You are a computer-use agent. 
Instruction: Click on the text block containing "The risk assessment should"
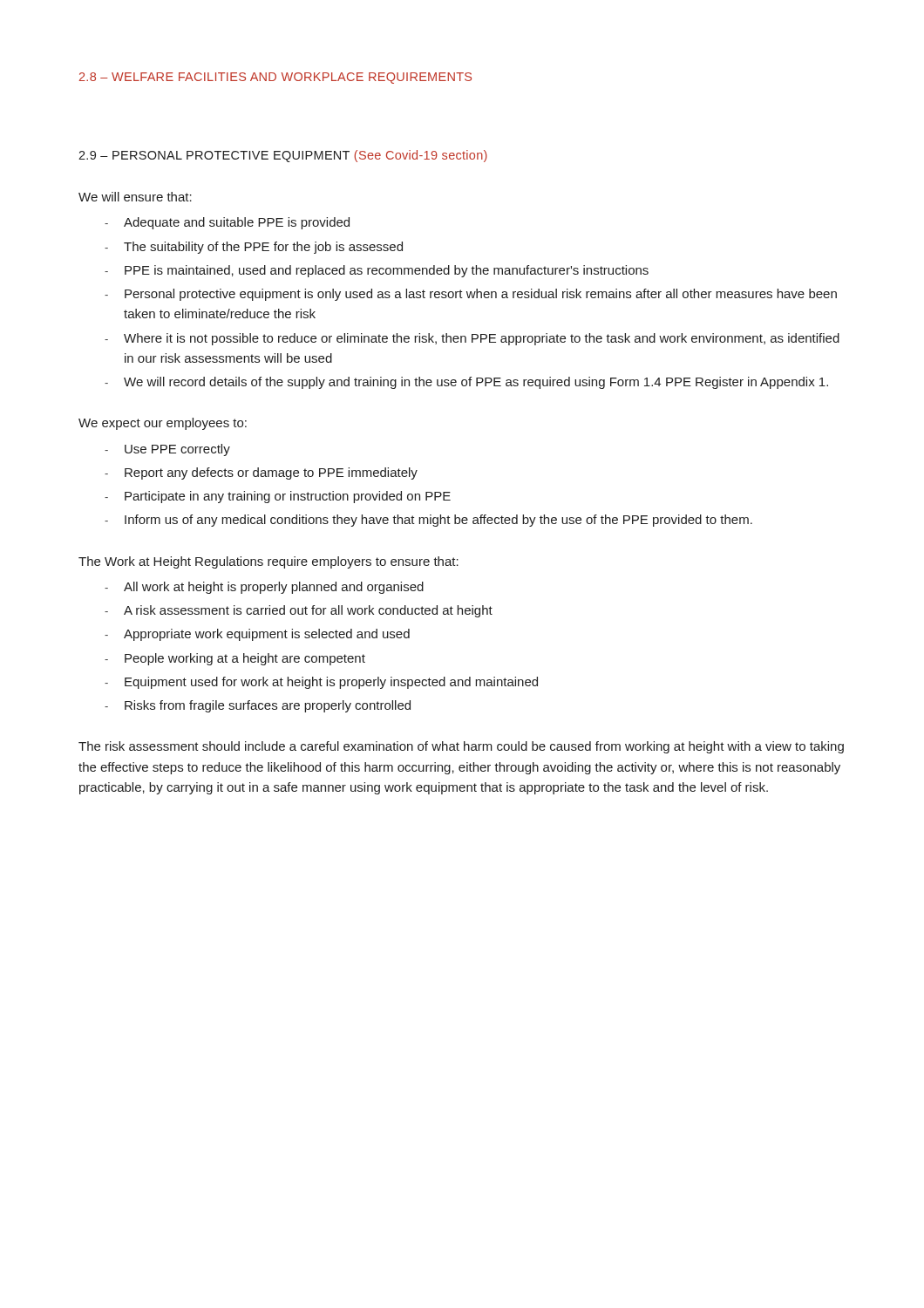[462, 767]
